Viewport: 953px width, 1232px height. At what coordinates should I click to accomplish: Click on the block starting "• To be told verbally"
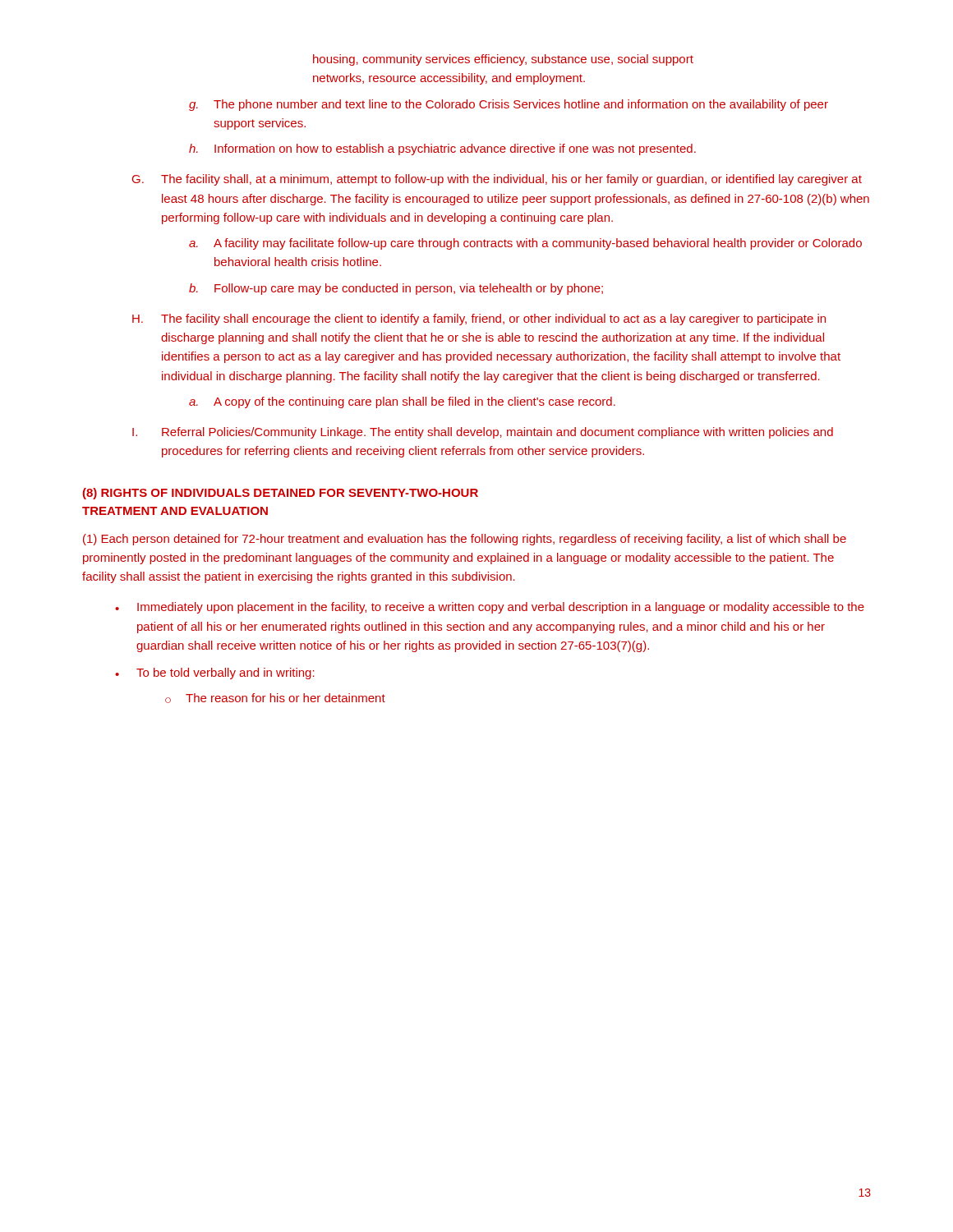point(215,673)
